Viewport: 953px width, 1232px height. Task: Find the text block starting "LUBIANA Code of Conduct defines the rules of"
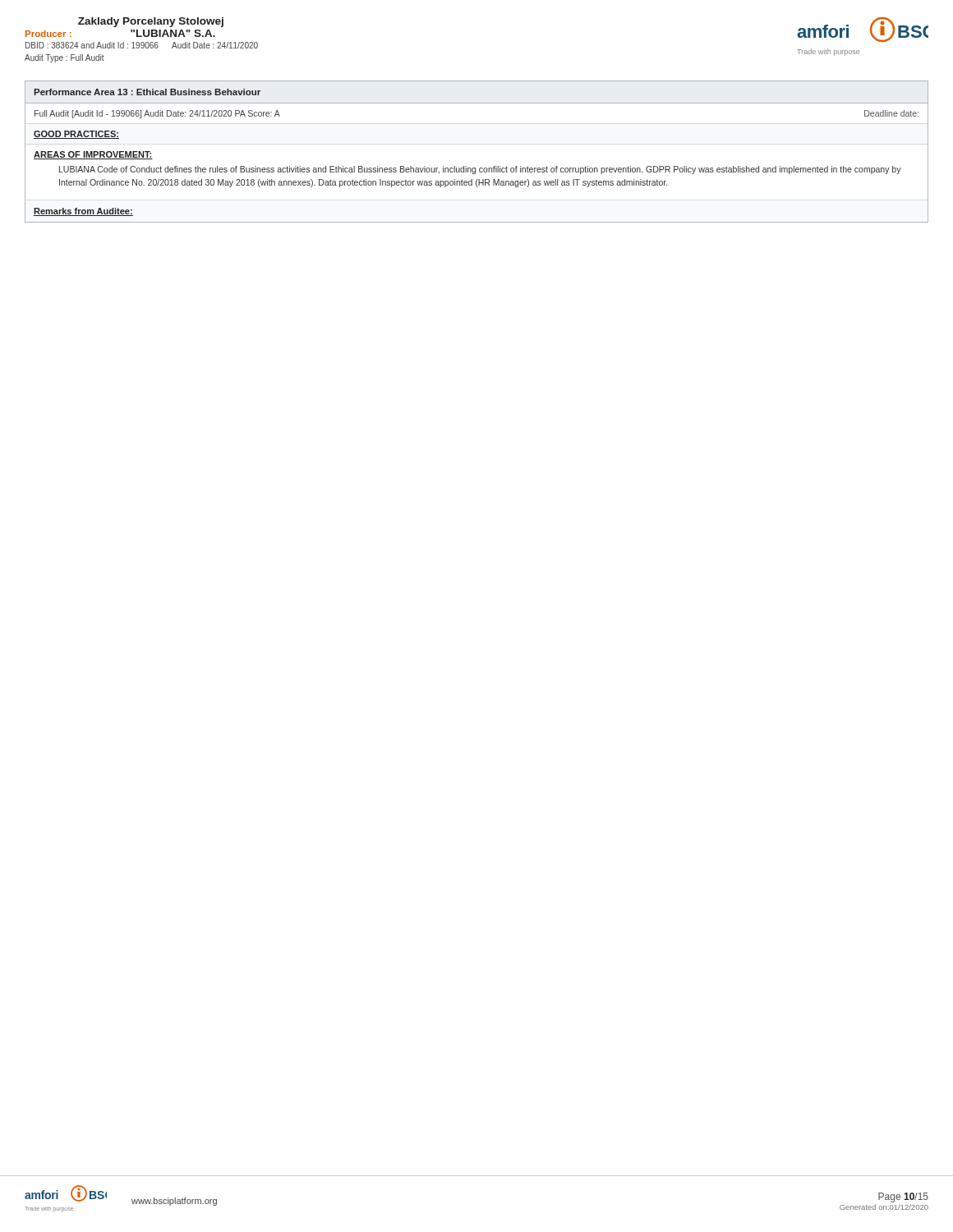480,176
